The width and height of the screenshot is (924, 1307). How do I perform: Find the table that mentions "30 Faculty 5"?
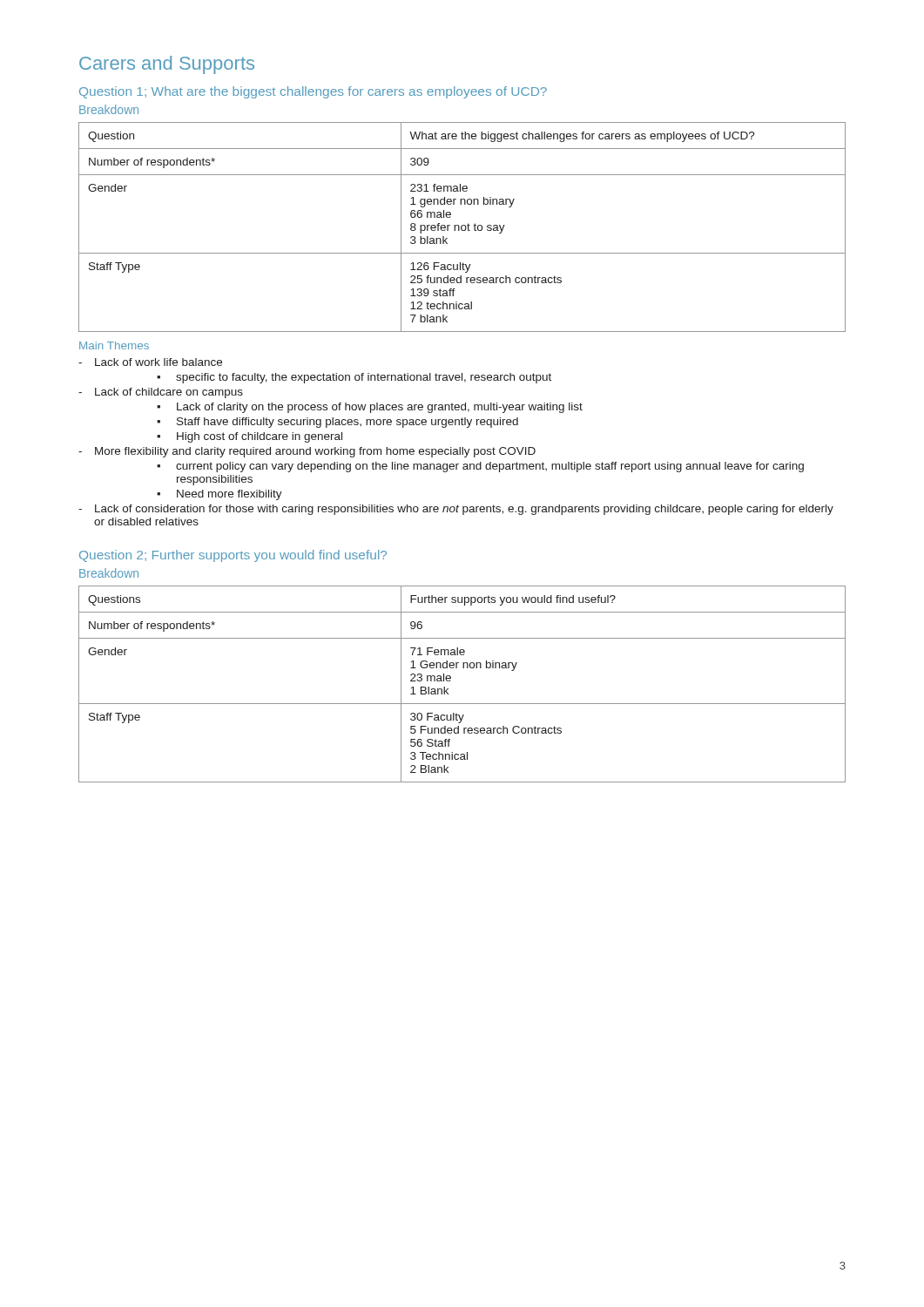462,684
